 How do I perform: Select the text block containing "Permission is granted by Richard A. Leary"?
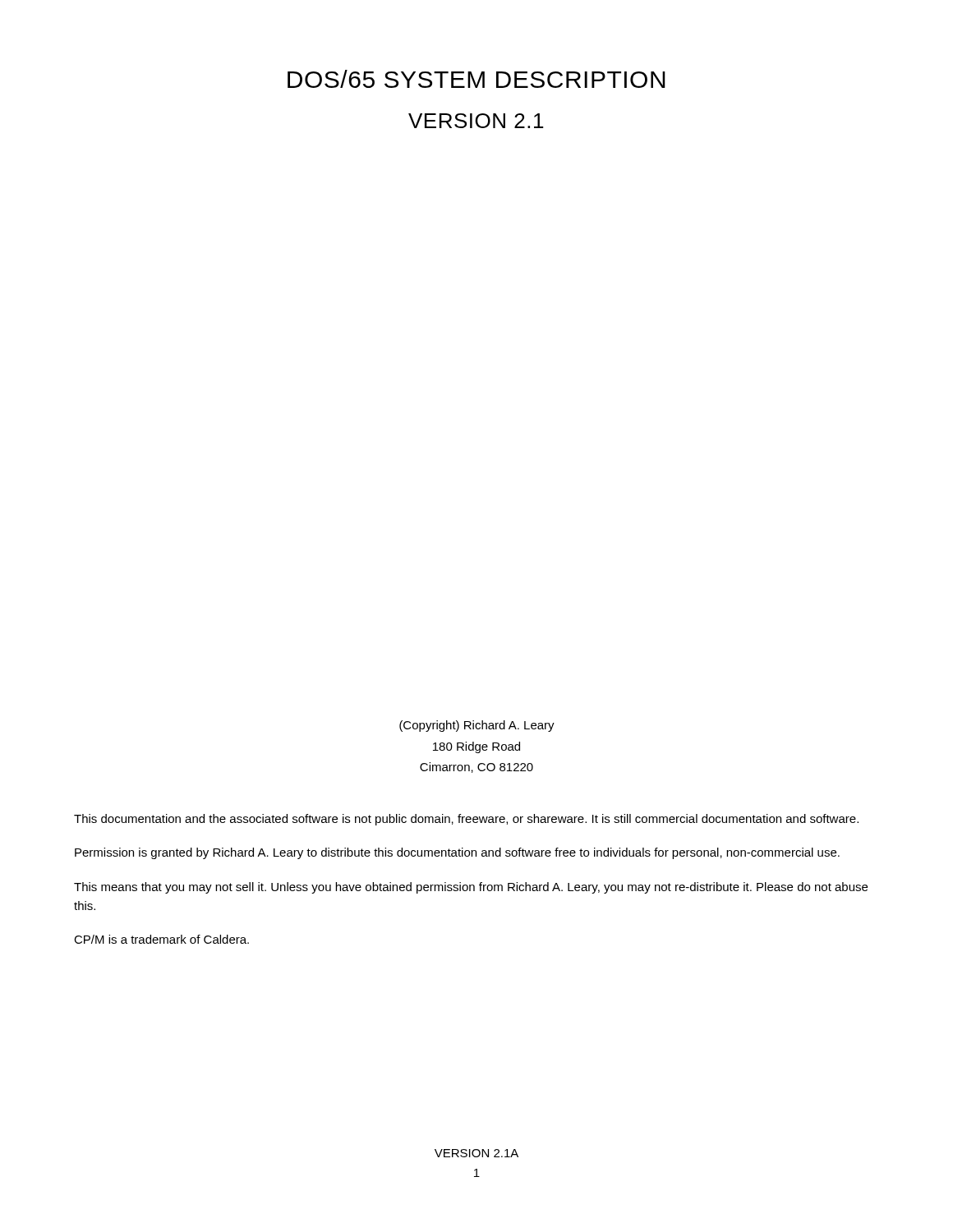457,852
